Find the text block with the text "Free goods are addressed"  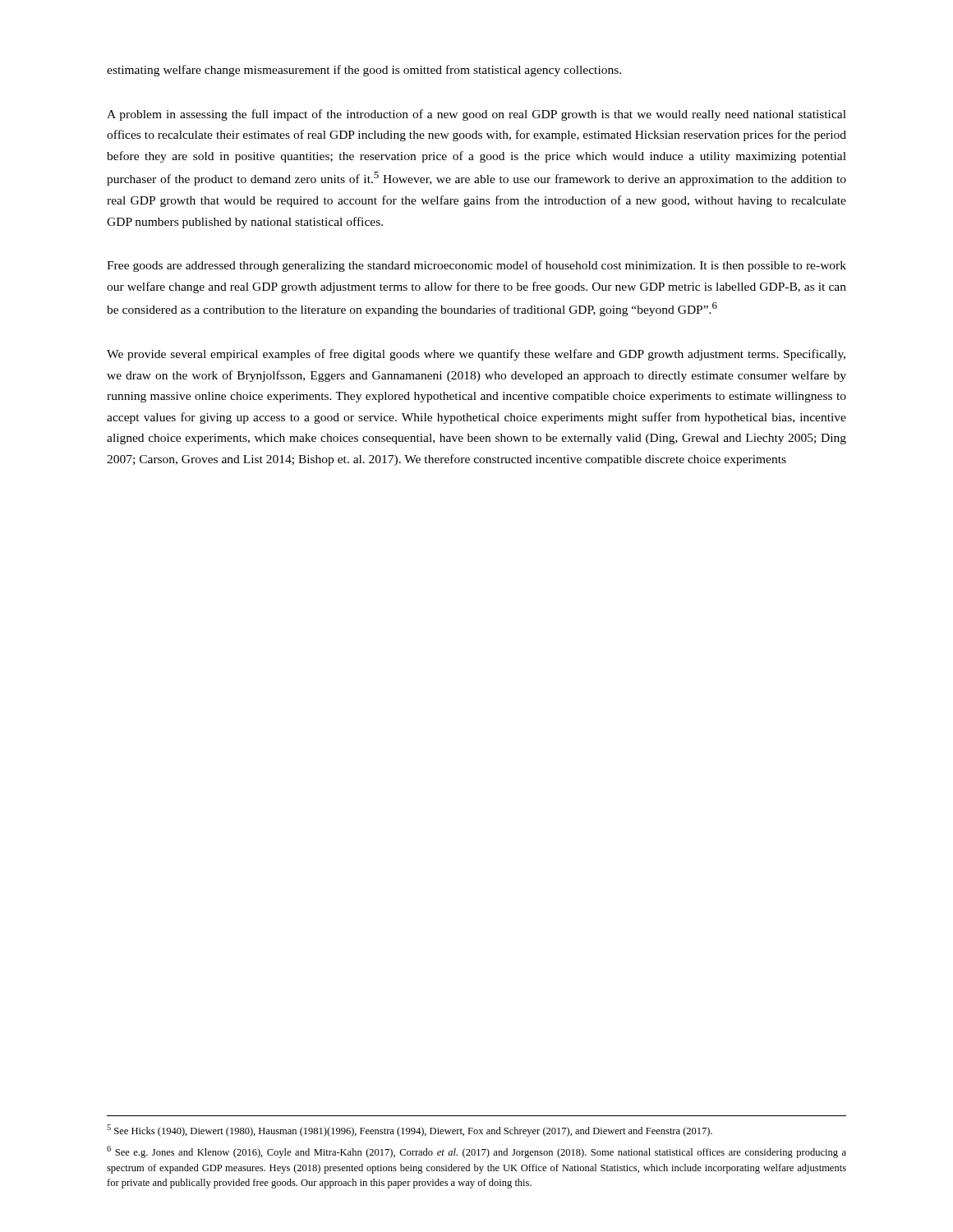[x=476, y=287]
